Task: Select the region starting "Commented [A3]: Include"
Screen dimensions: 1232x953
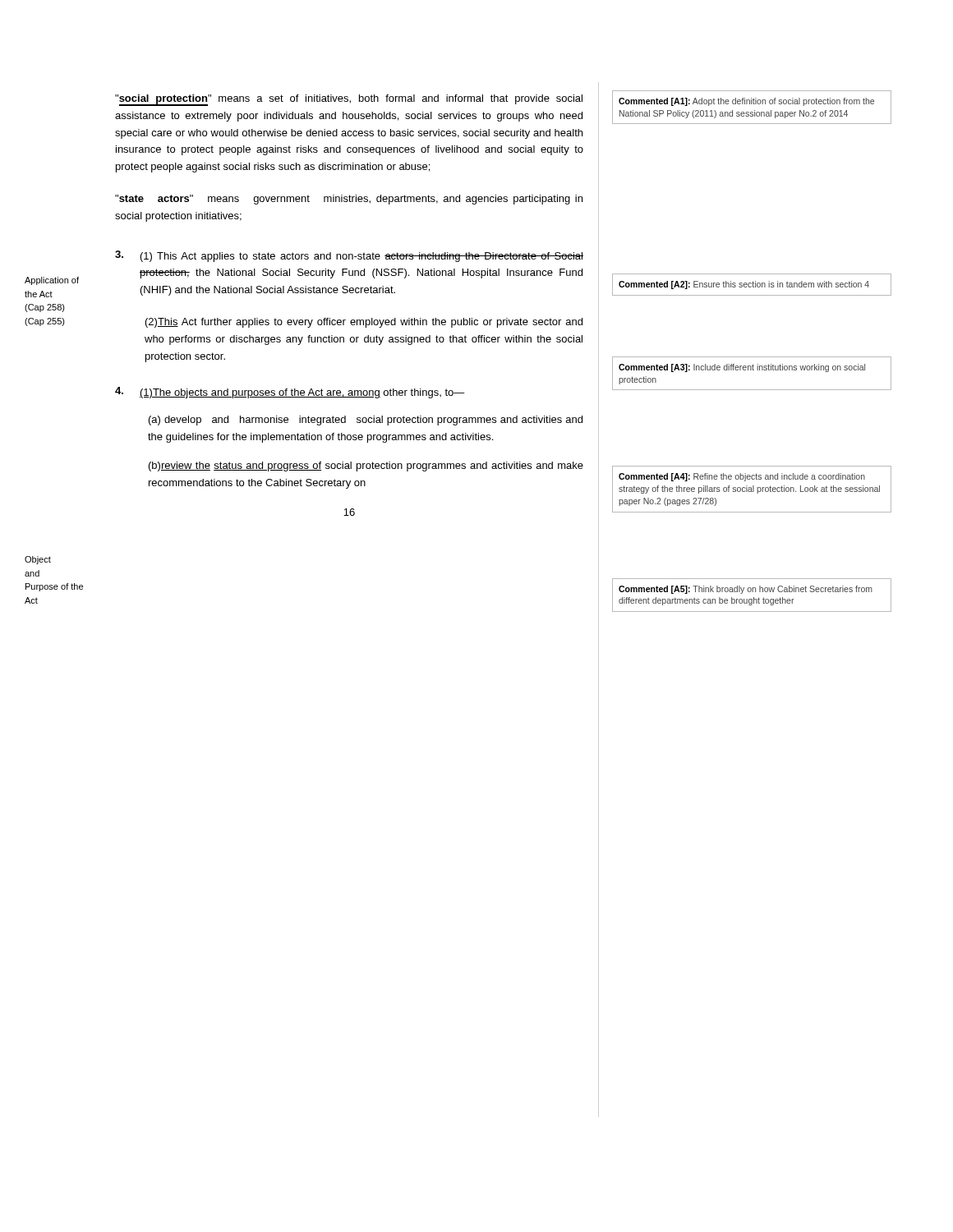Action: (x=742, y=373)
